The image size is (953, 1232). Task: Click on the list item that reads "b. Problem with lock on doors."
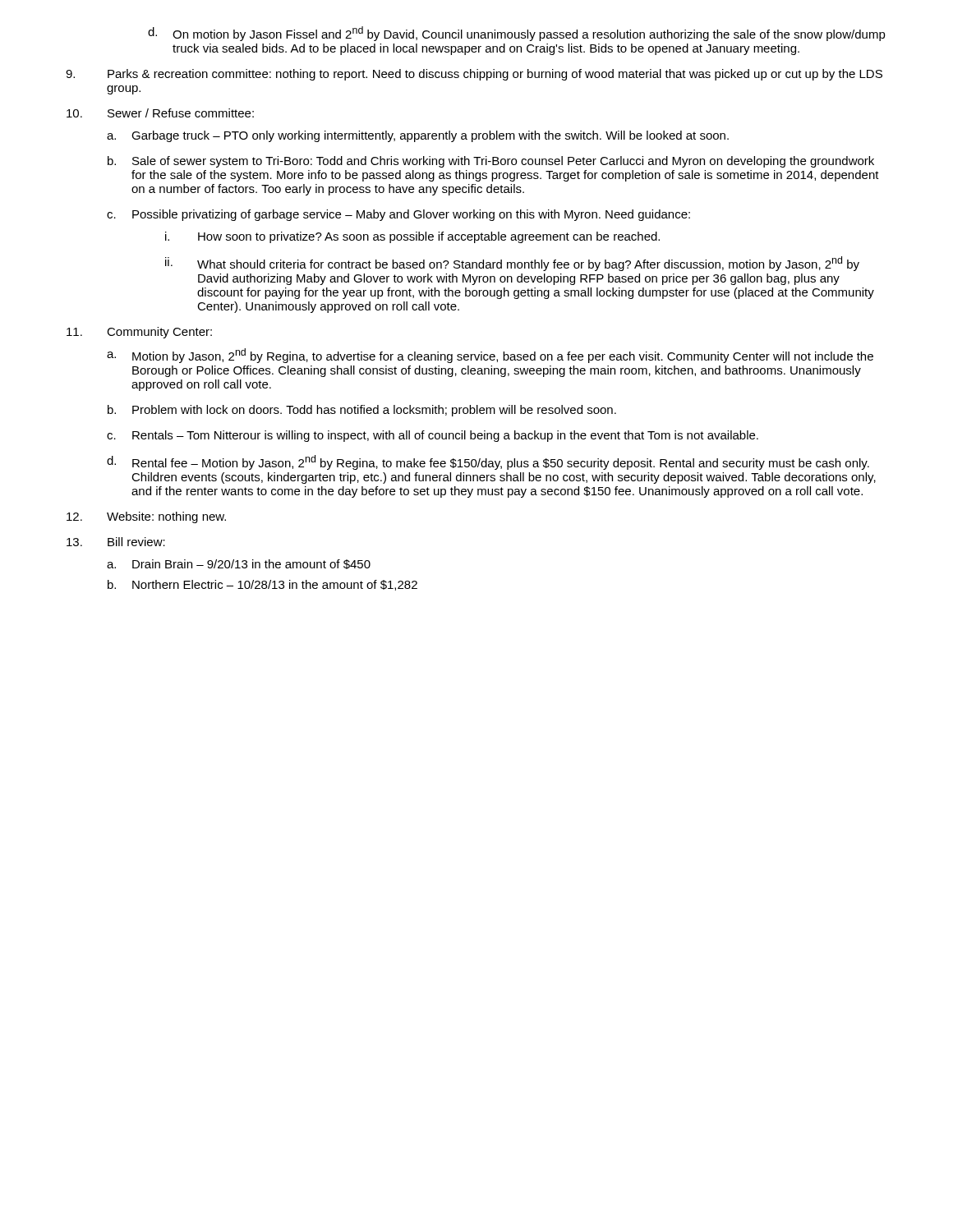(x=497, y=409)
